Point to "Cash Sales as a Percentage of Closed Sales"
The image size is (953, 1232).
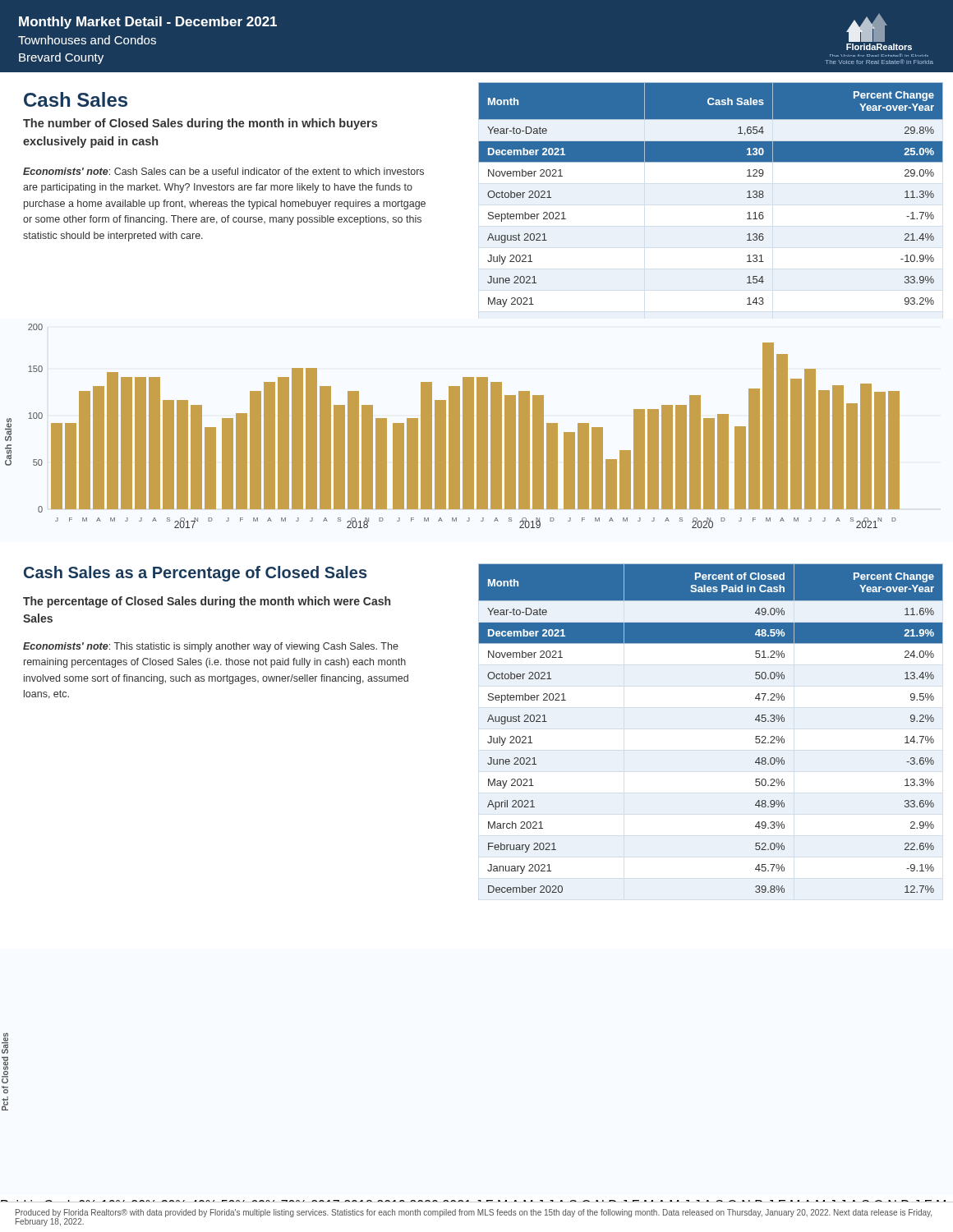pyautogui.click(x=195, y=572)
